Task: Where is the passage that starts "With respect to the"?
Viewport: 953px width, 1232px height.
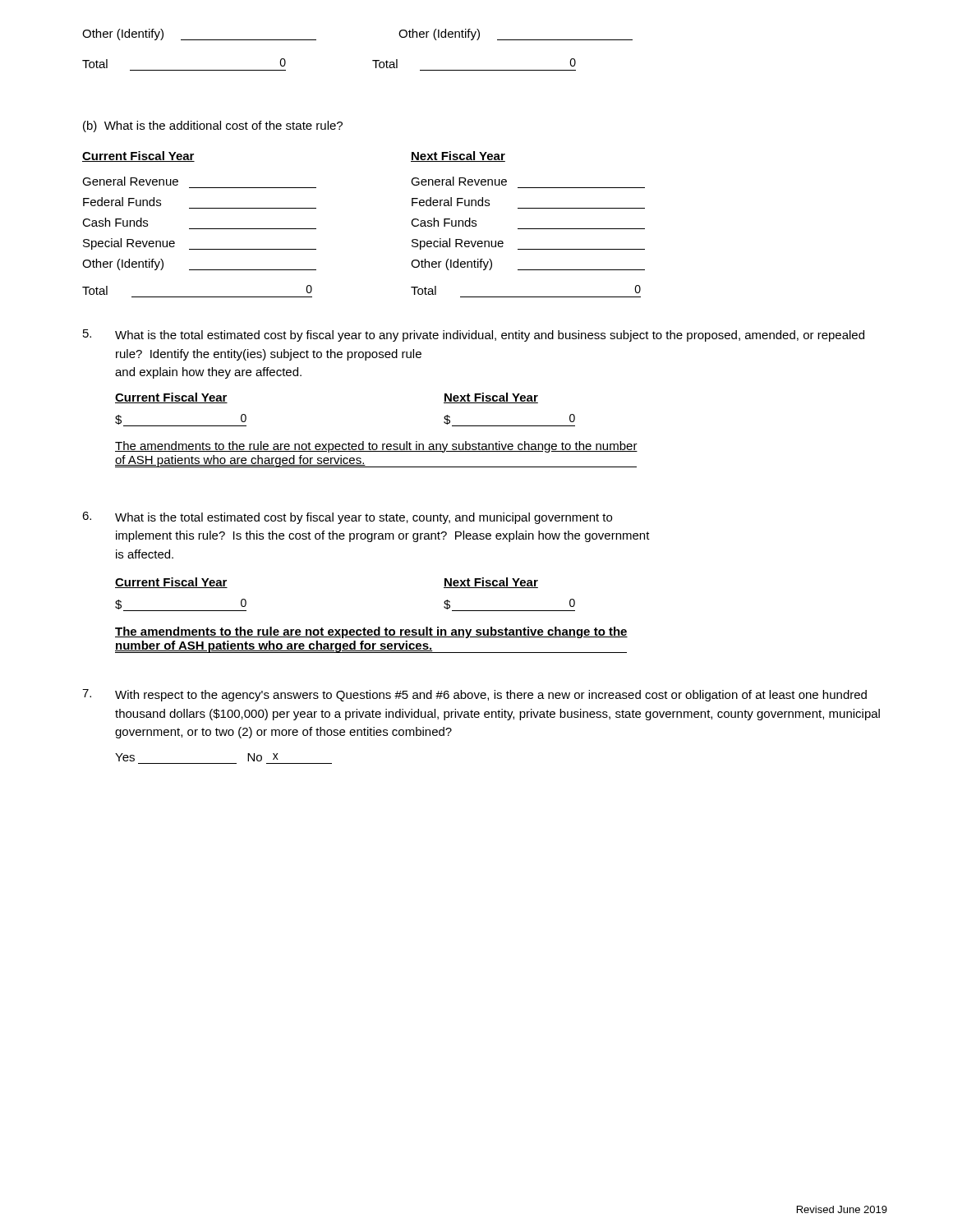Action: [485, 714]
